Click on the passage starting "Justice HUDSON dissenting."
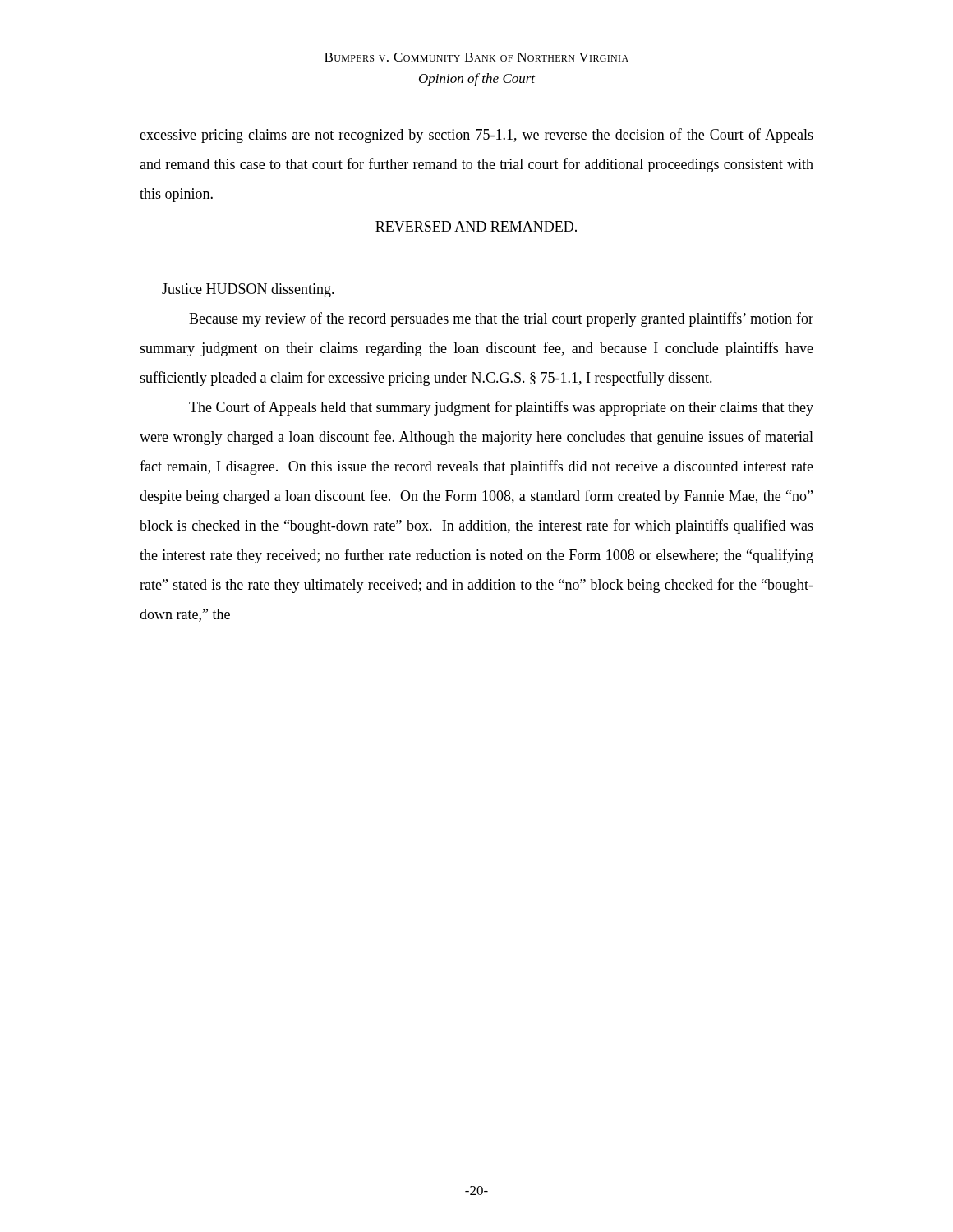 [x=237, y=289]
